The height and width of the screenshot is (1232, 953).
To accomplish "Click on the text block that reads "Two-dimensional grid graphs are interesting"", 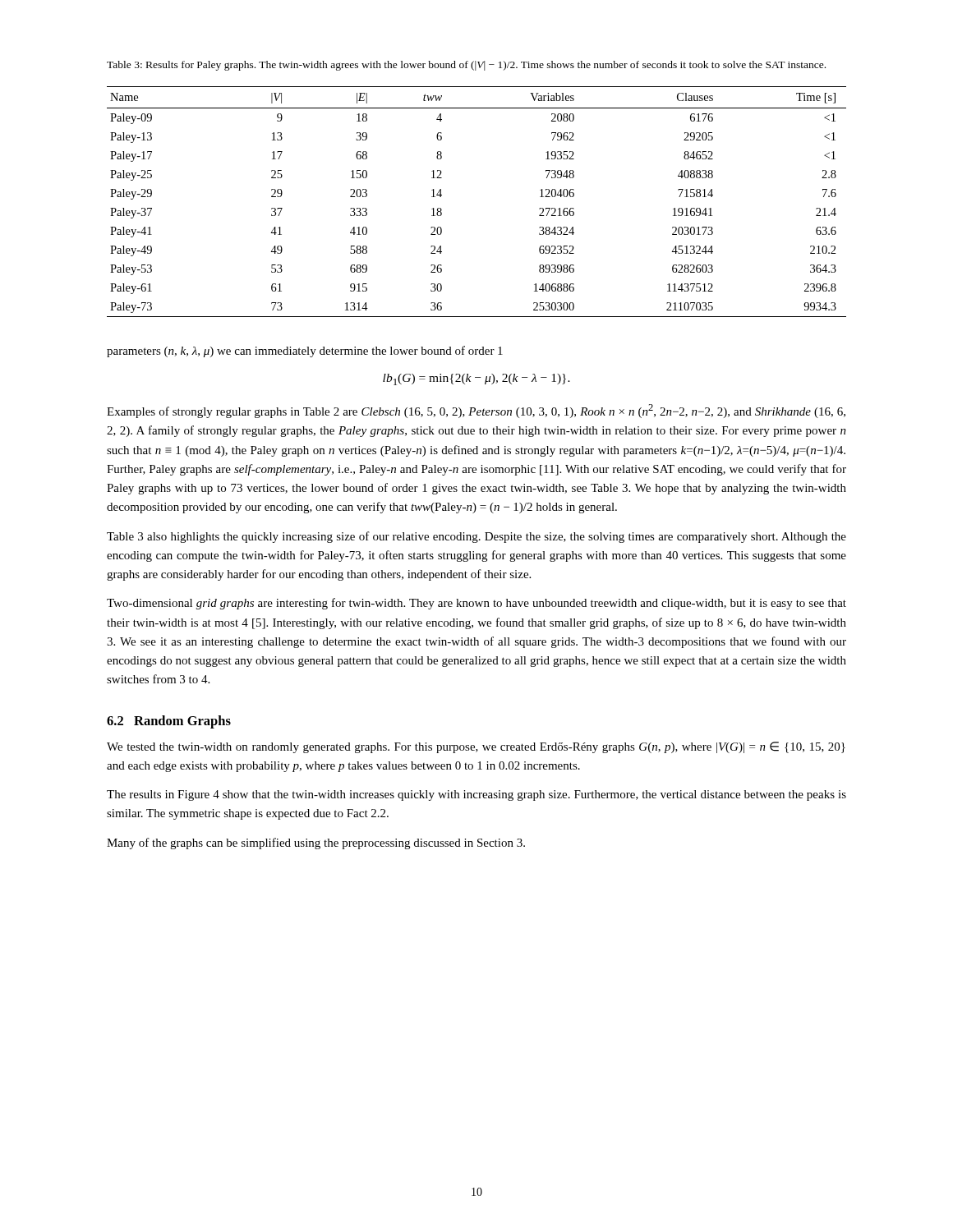I will (476, 641).
